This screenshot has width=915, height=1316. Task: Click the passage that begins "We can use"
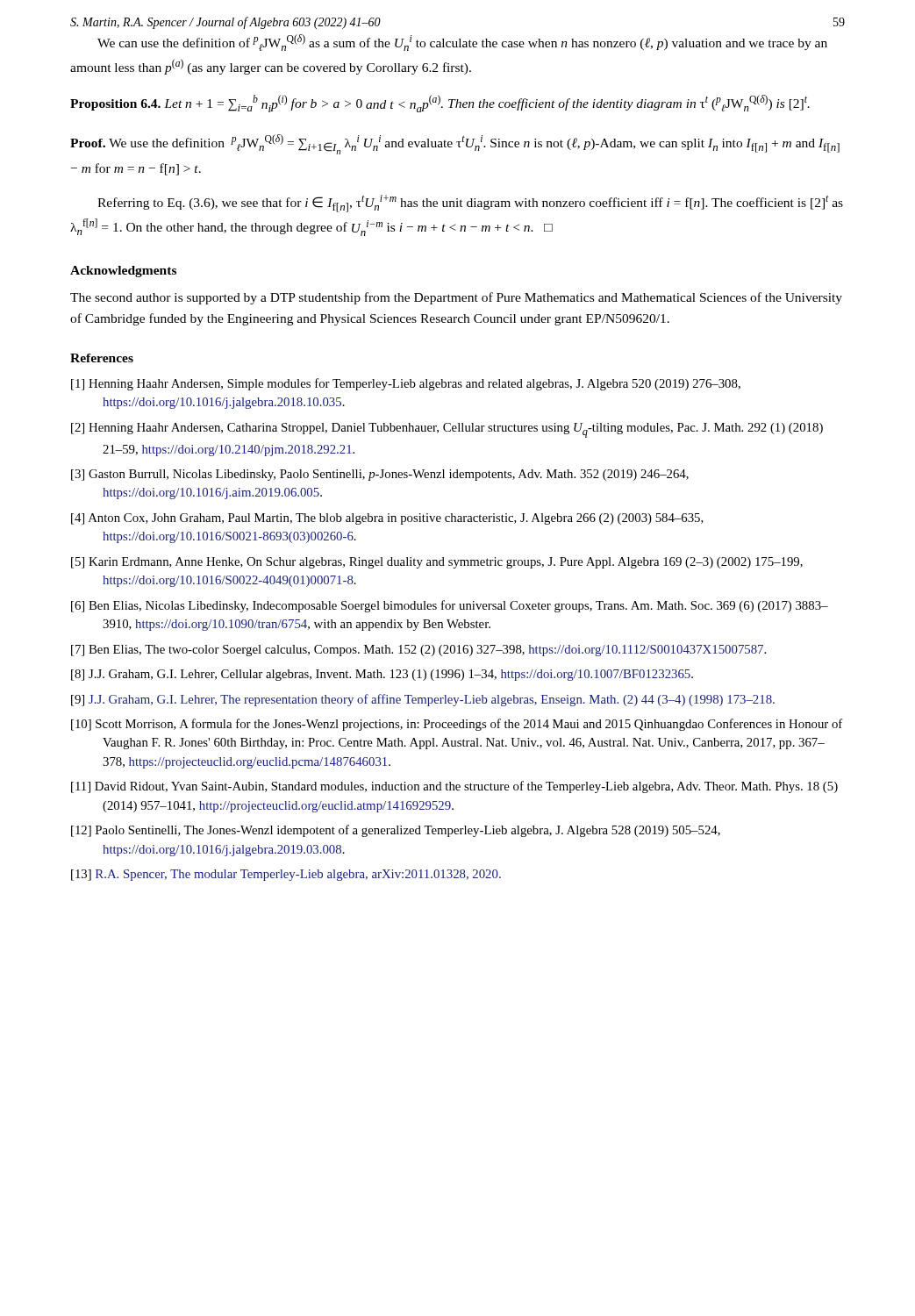[458, 55]
